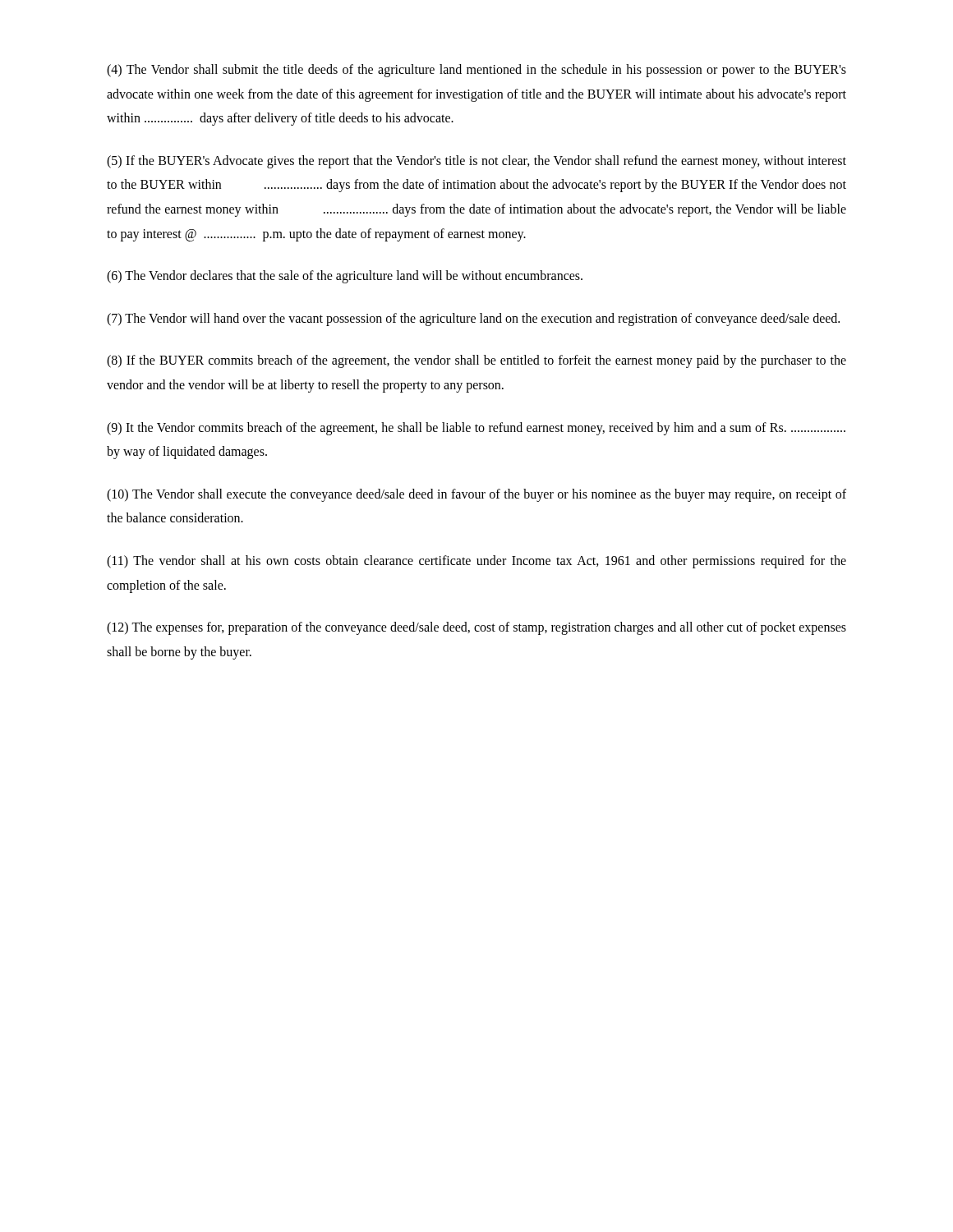Screen dimensions: 1232x953
Task: Find the passage starting "(12) The expenses for, preparation"
Action: 476,639
